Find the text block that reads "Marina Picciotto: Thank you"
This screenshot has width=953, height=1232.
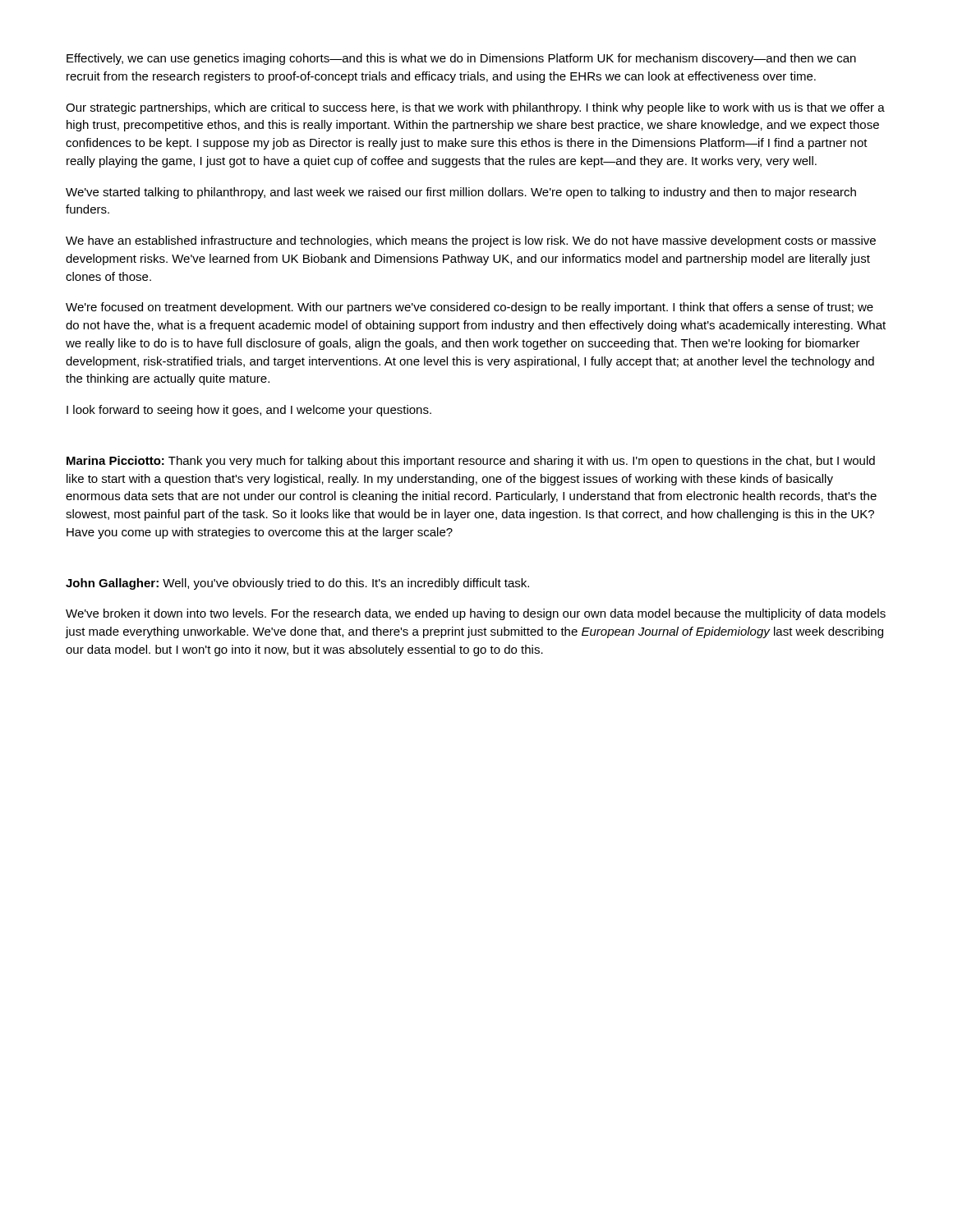(471, 496)
